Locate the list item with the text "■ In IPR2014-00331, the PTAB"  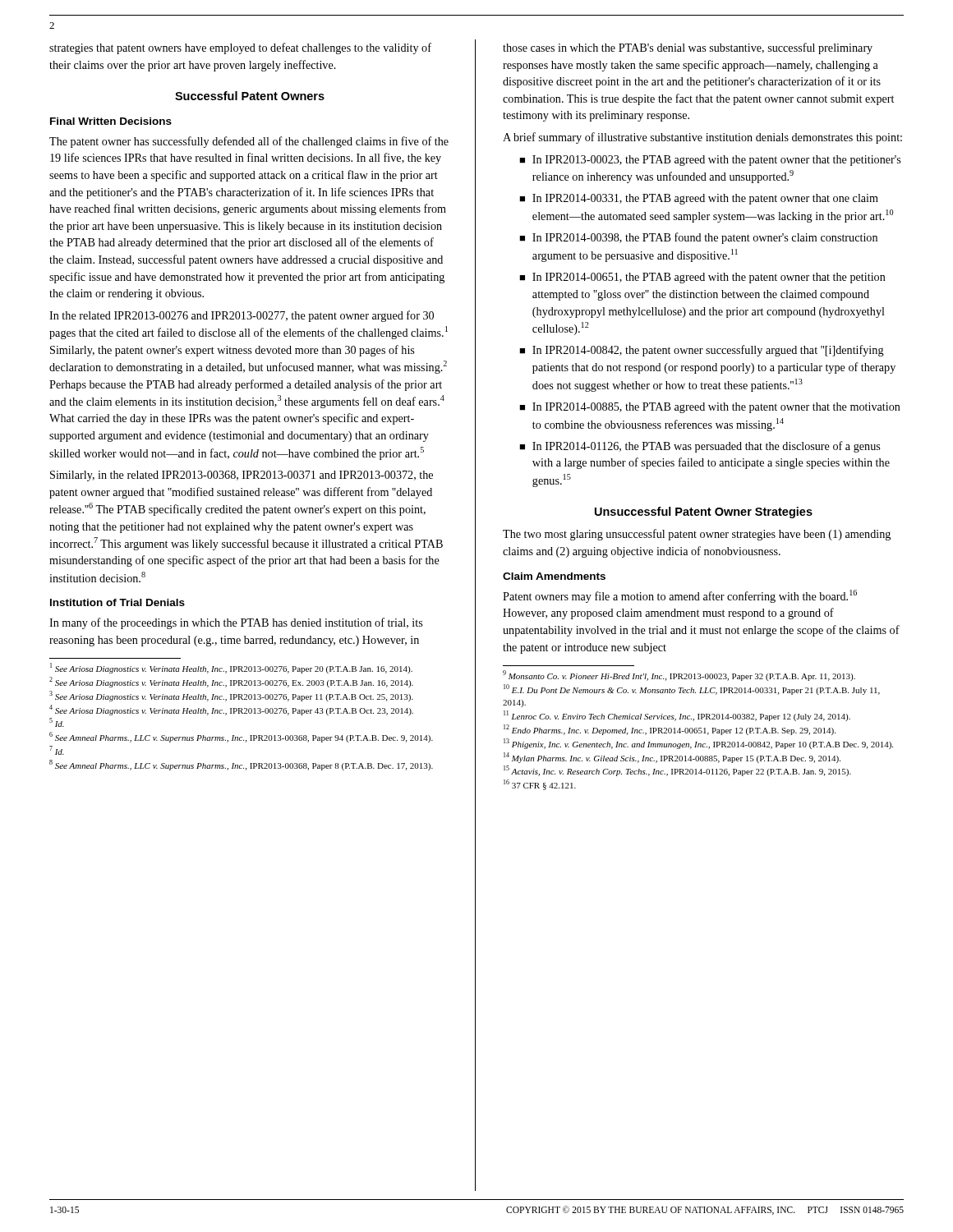[x=711, y=207]
